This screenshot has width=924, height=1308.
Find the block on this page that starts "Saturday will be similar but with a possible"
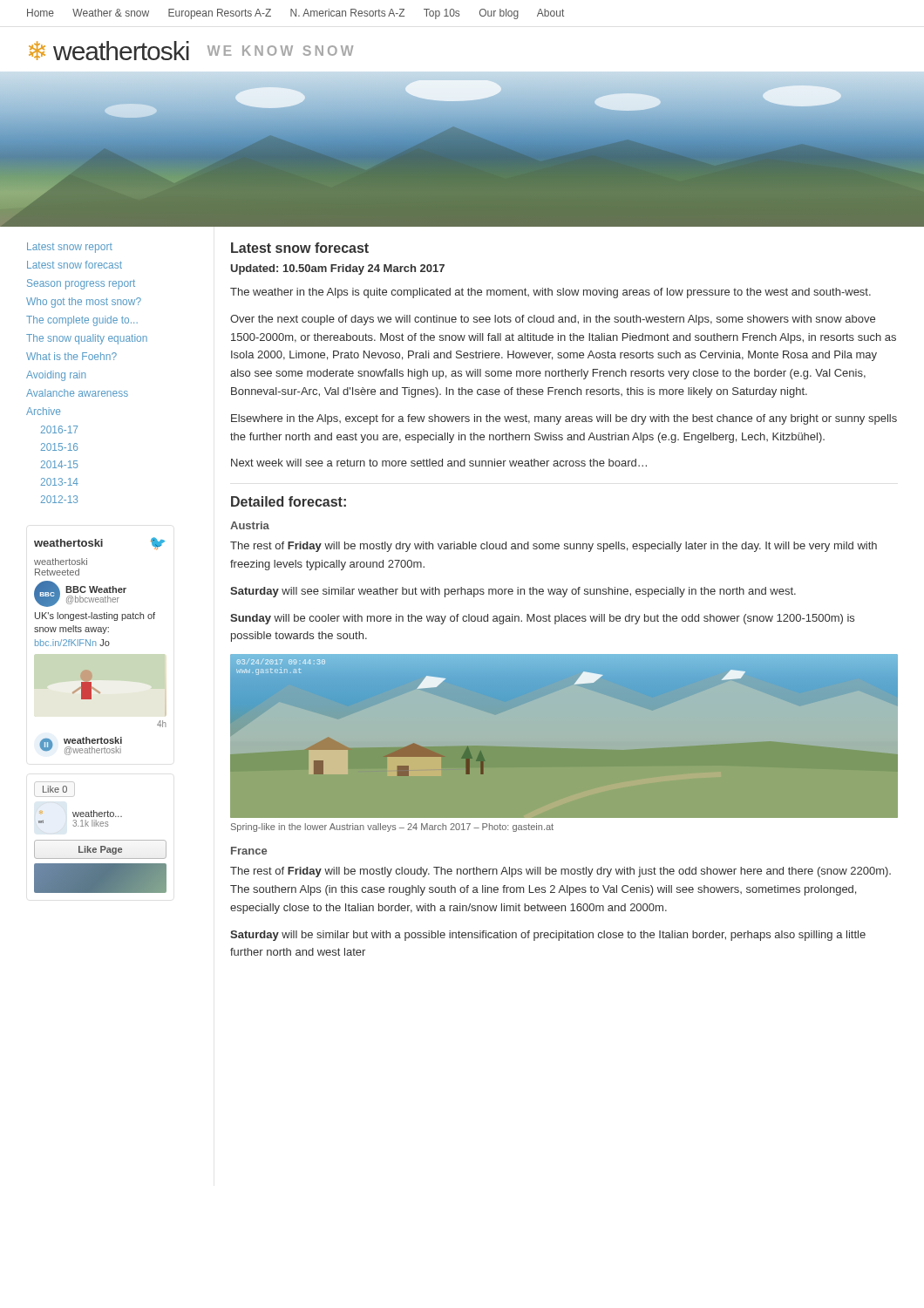click(548, 943)
